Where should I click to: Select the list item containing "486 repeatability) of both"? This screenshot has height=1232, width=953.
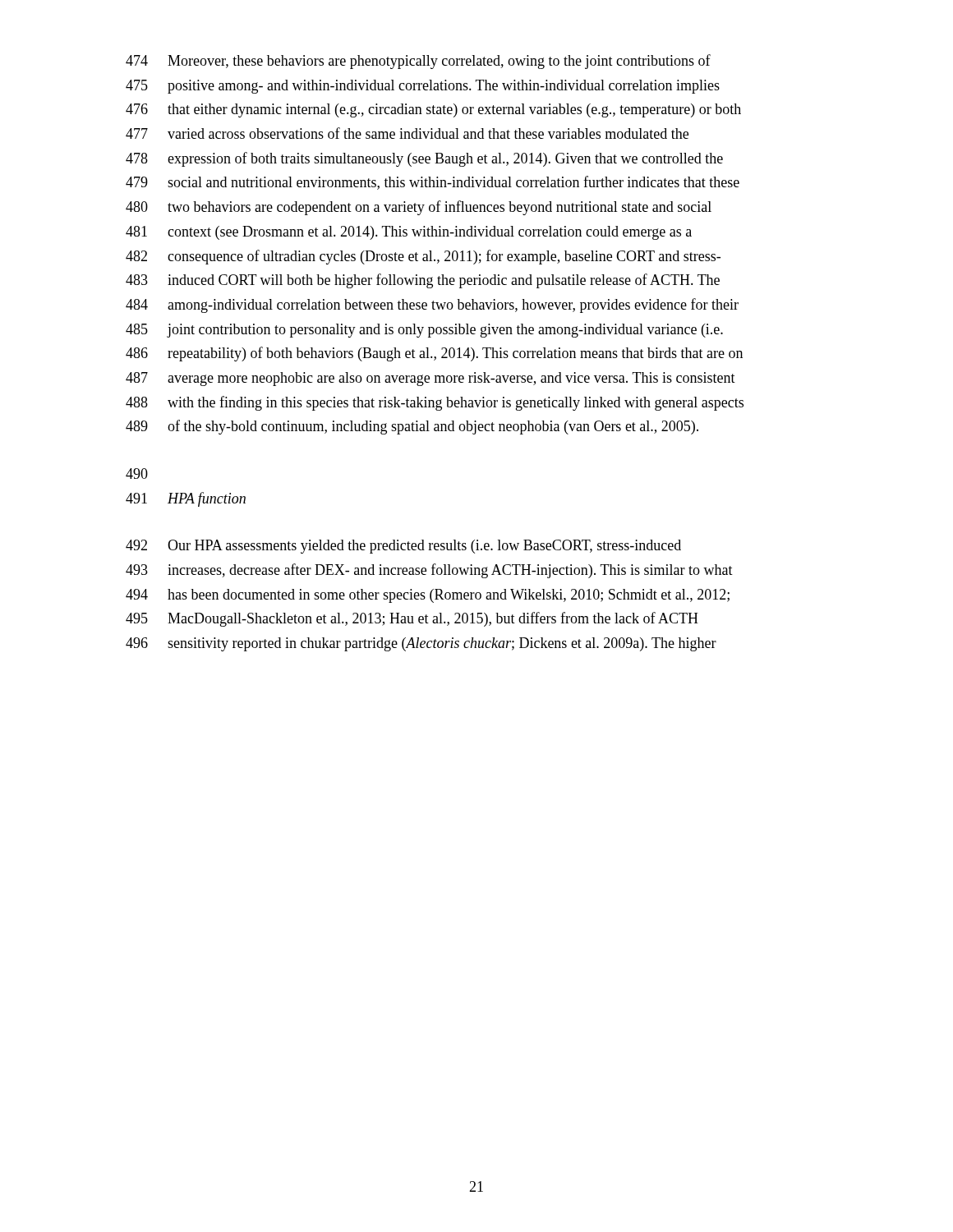click(485, 354)
